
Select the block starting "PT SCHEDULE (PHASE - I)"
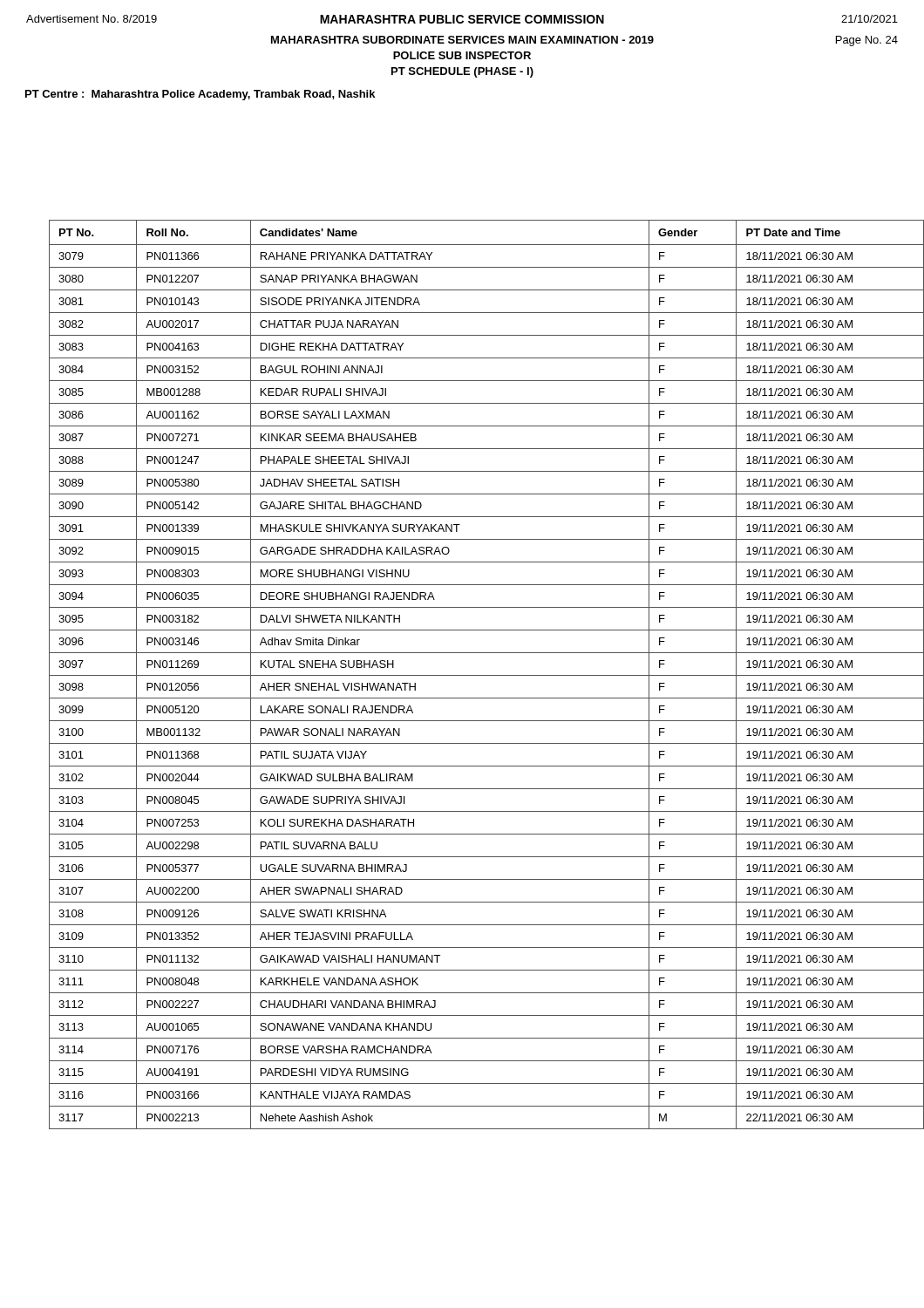462,71
